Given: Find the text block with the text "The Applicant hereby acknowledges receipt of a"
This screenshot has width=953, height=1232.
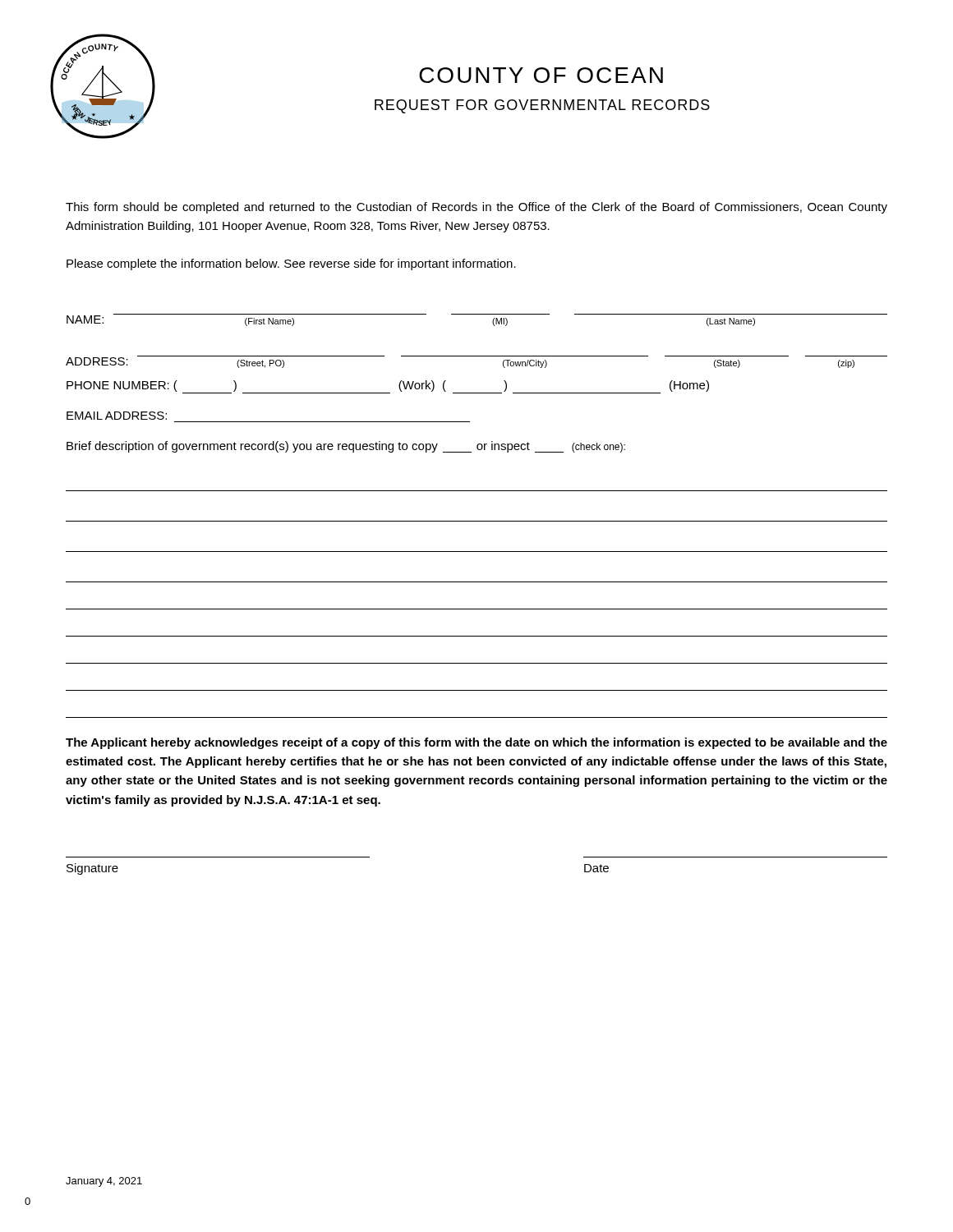Looking at the screenshot, I should tap(476, 770).
